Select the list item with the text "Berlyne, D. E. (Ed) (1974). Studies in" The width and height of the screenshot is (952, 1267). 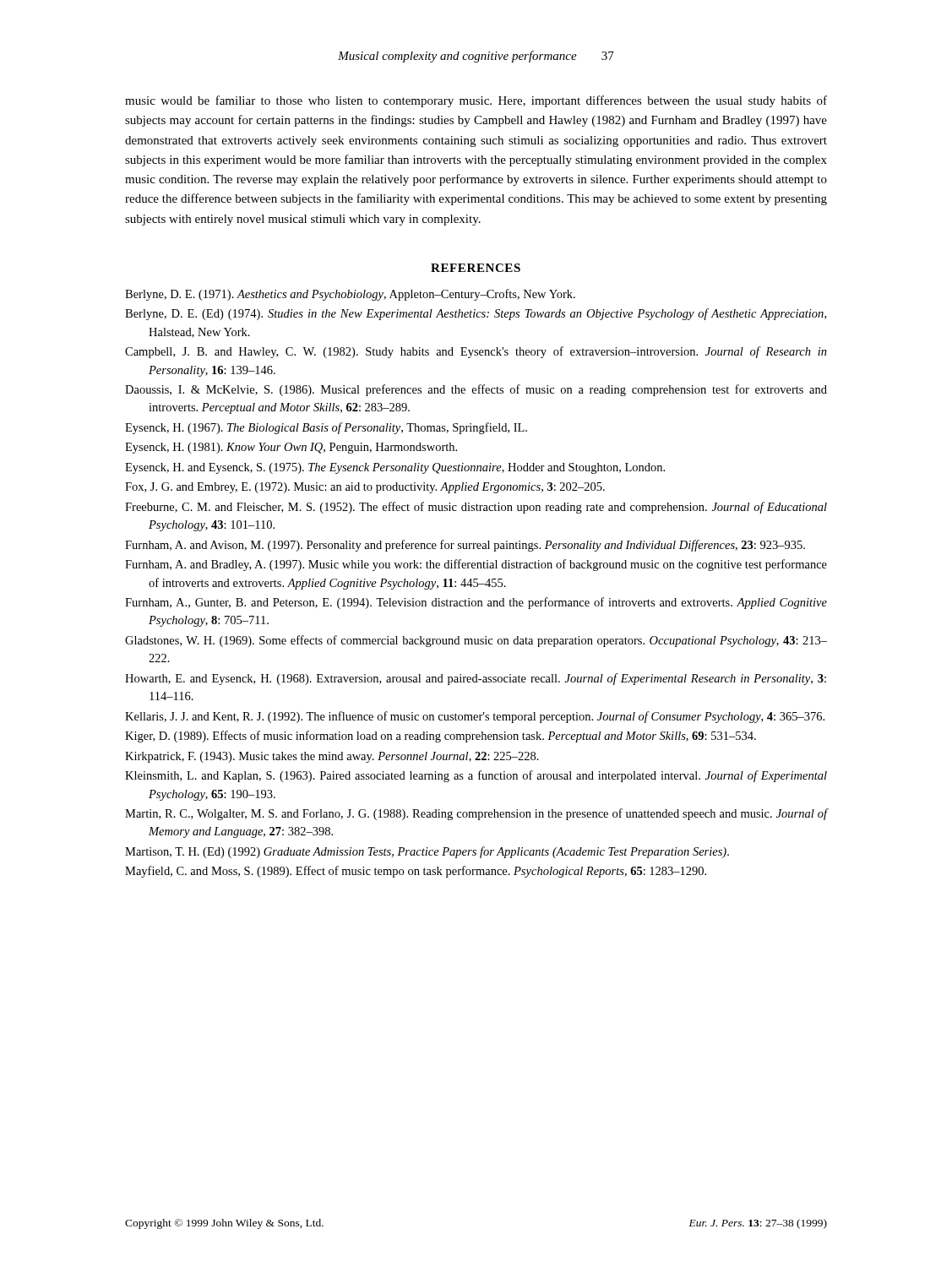[x=476, y=323]
